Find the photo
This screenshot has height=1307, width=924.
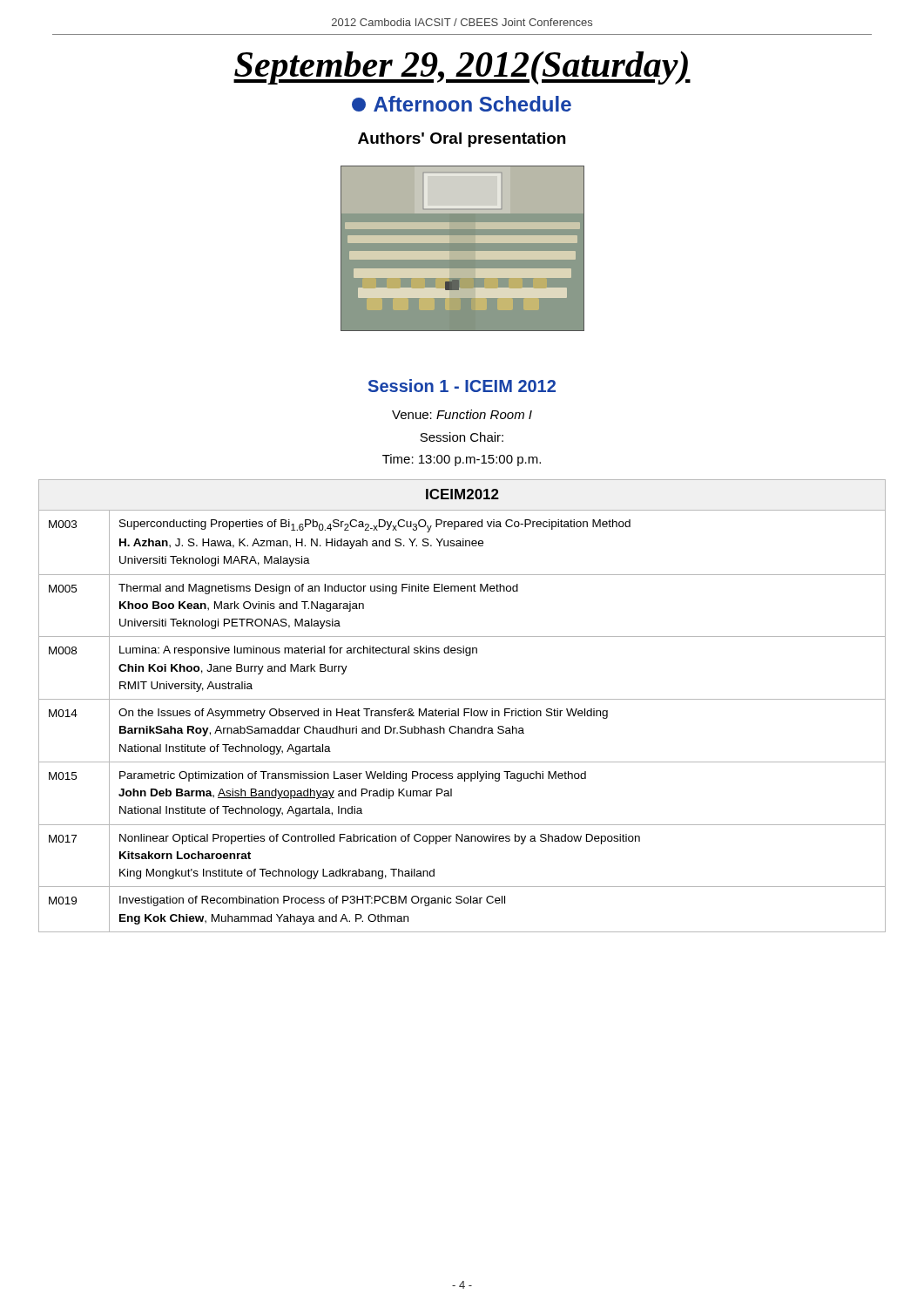point(462,250)
